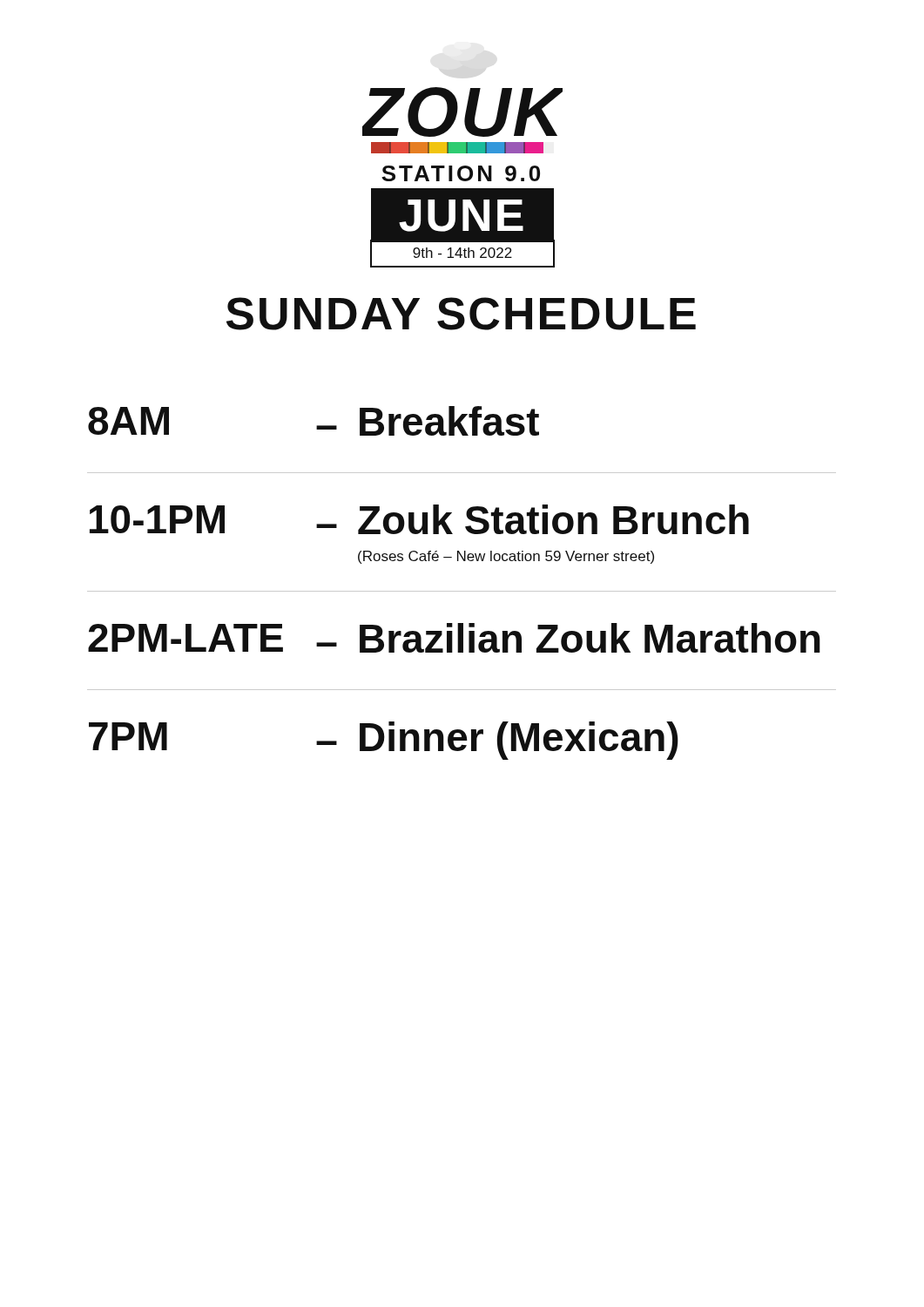Screen dimensions: 1307x924
Task: Navigate to the region starting "8AM – Breakfast"
Action: (x=462, y=423)
